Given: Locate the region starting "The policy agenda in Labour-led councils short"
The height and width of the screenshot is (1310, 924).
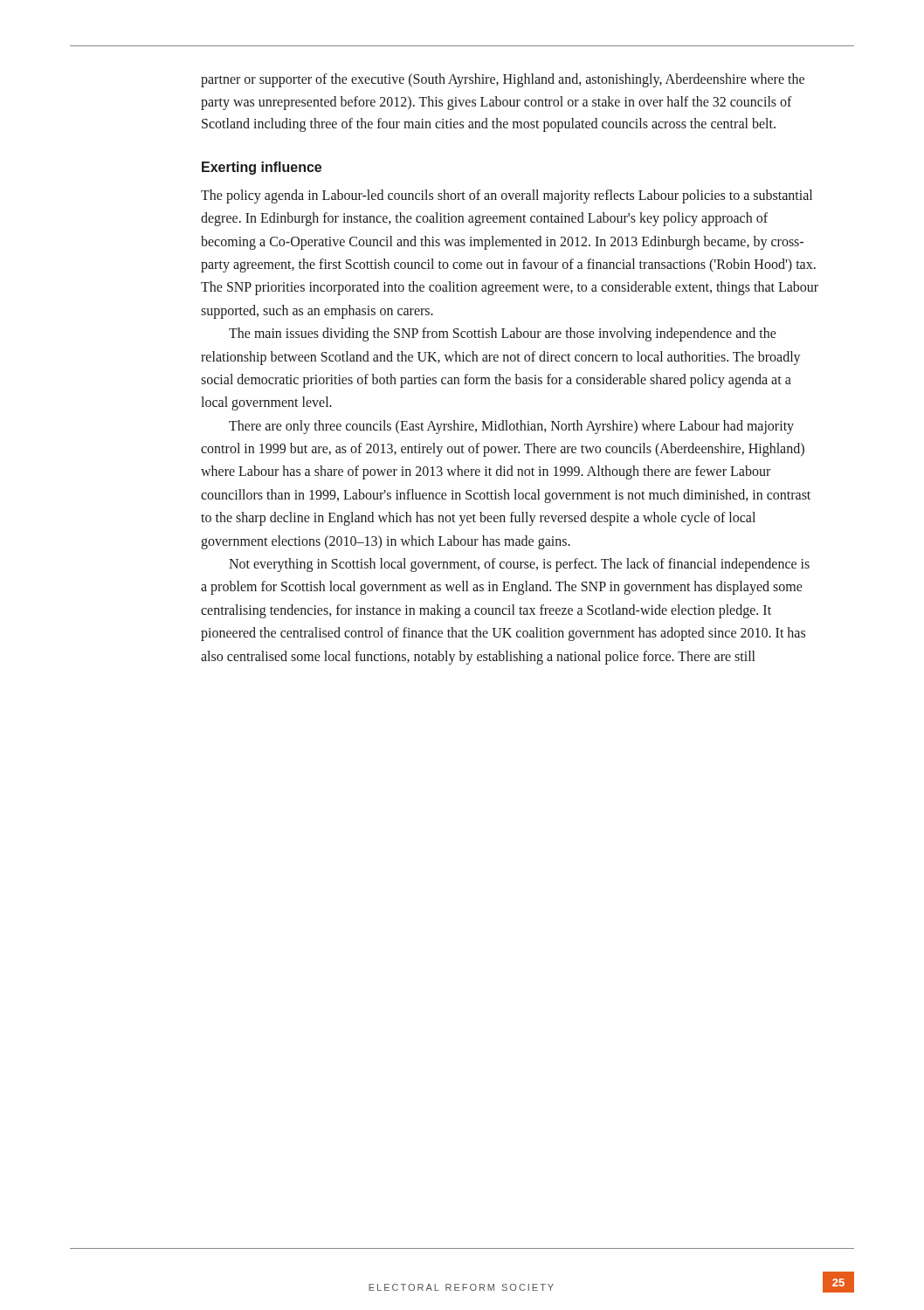Looking at the screenshot, I should pyautogui.click(x=510, y=426).
